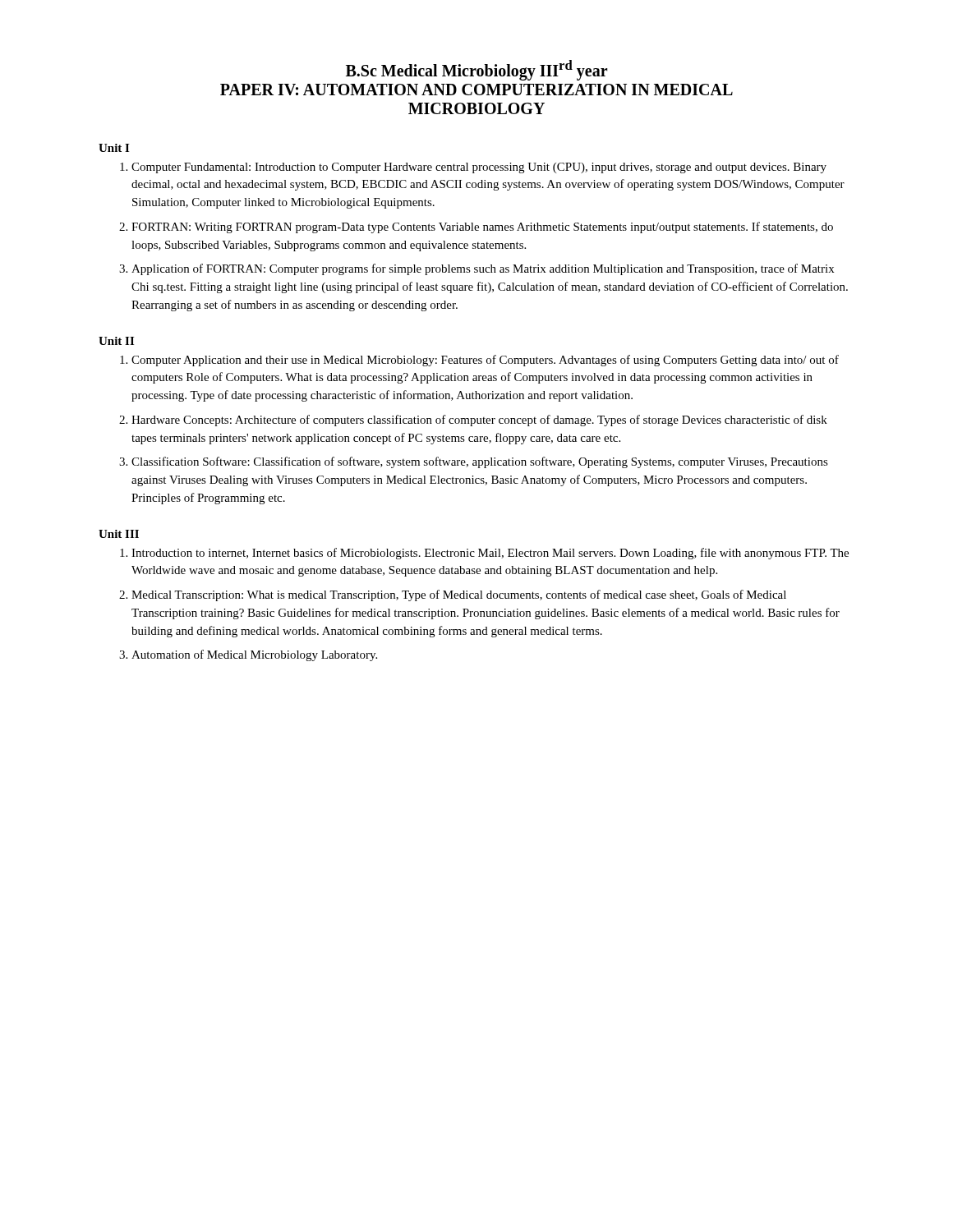Point to the element starting "Computer Fundamental: Introduction to Computer Hardware"
This screenshot has width=953, height=1232.
(493, 185)
